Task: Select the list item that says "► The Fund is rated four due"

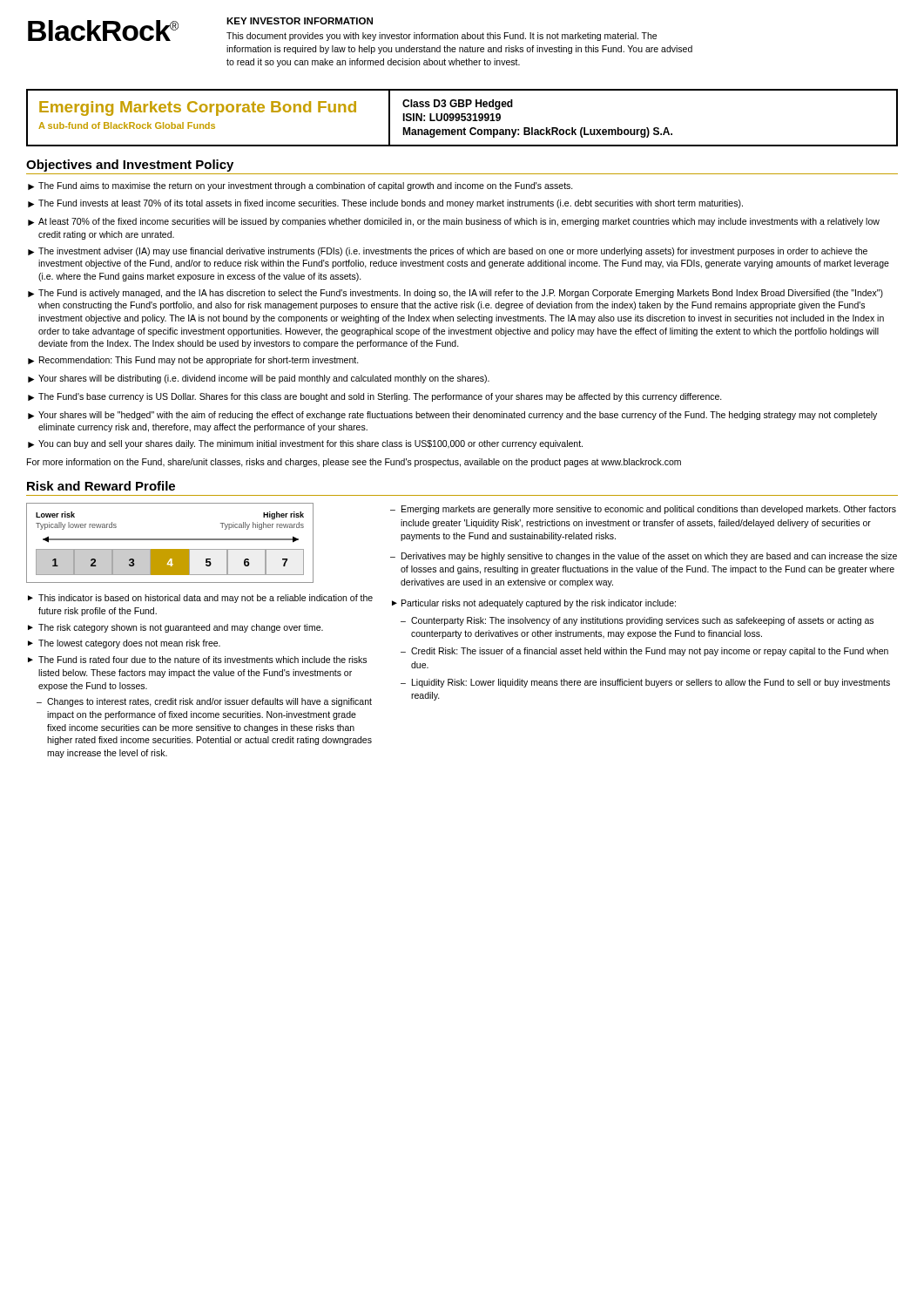Action: click(200, 673)
